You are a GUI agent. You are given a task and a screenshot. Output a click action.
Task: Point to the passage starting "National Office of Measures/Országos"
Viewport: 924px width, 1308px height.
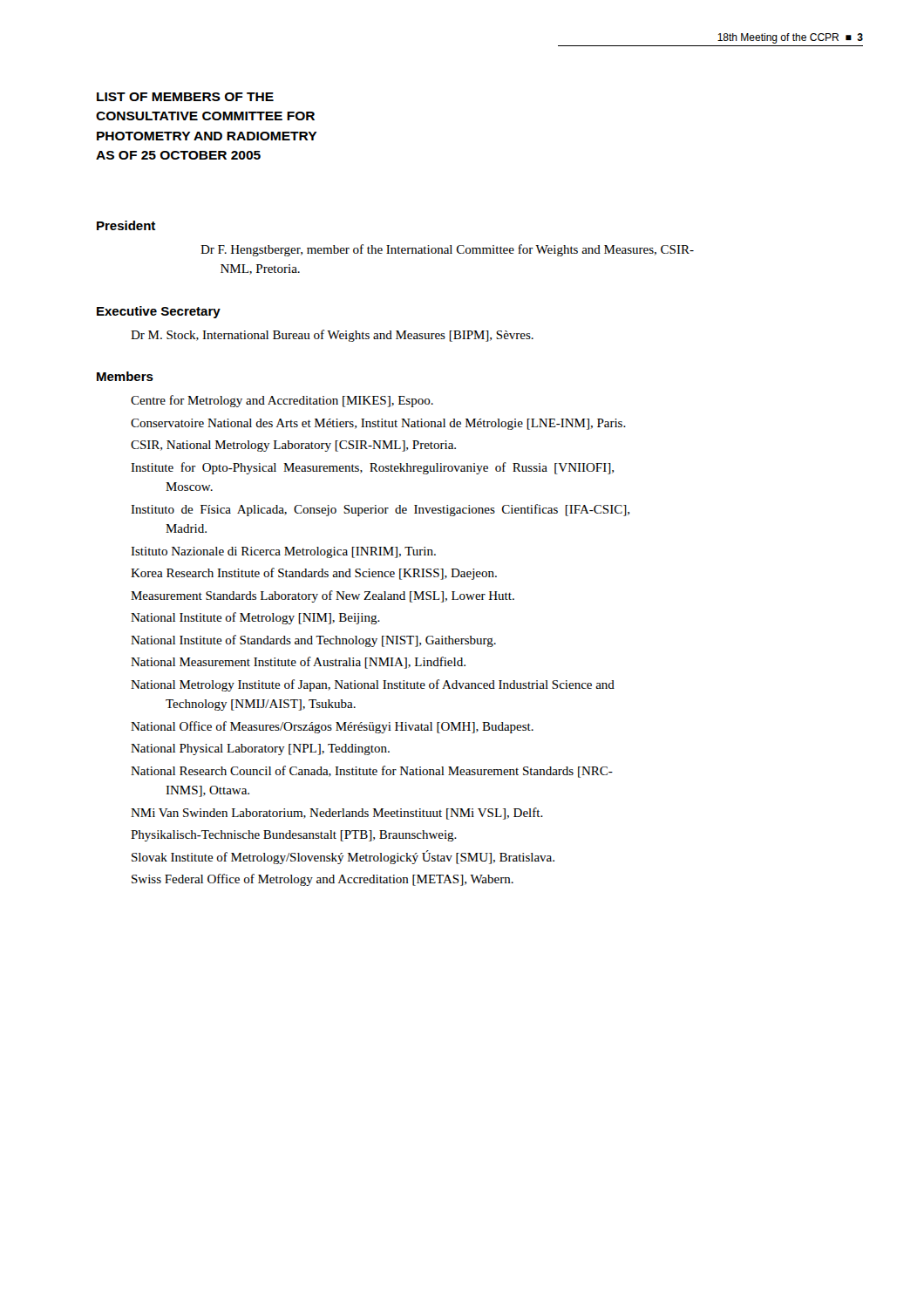pos(332,726)
